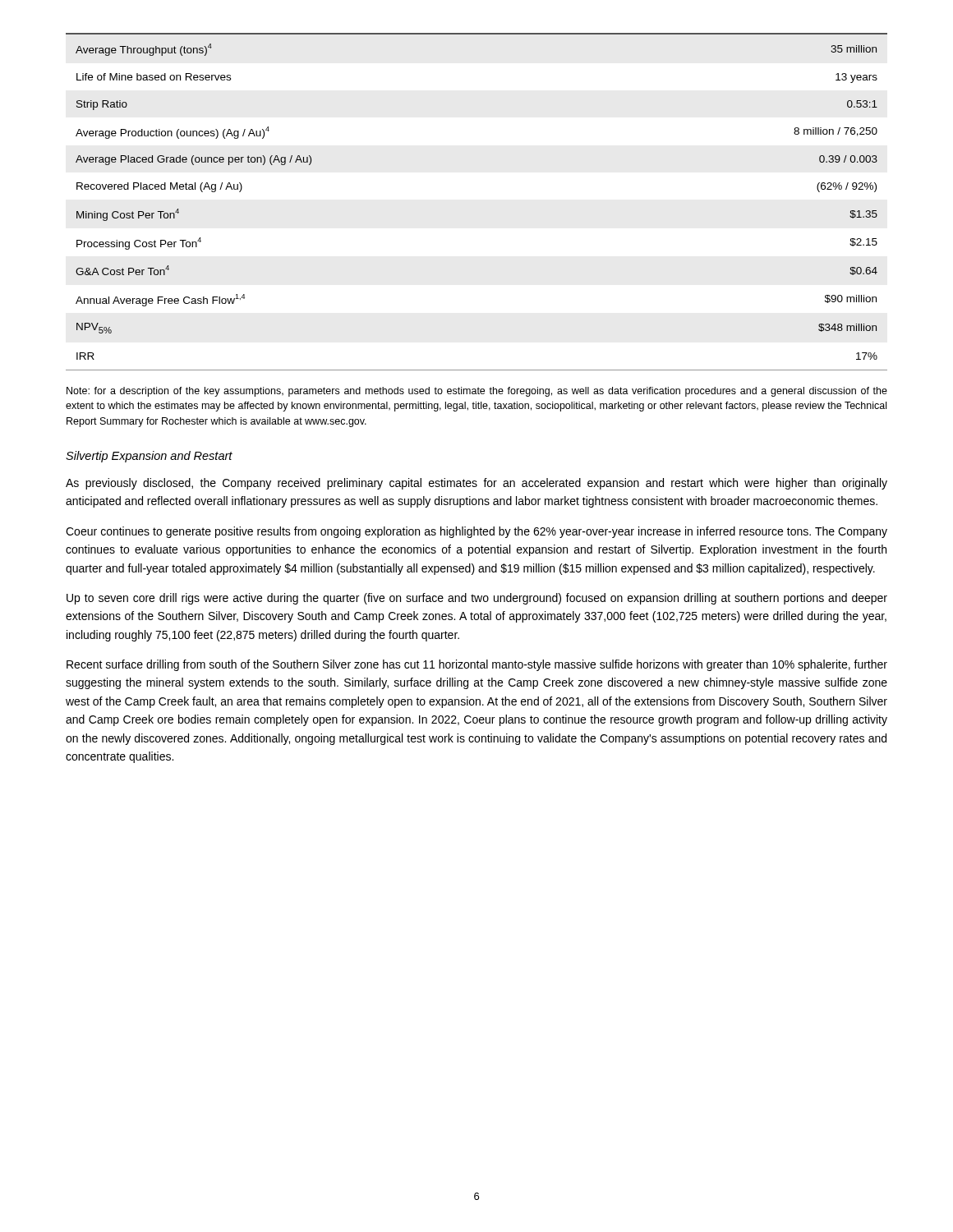Viewport: 953px width, 1232px height.
Task: Find the text starting "Recent surface drilling from"
Action: (476, 710)
